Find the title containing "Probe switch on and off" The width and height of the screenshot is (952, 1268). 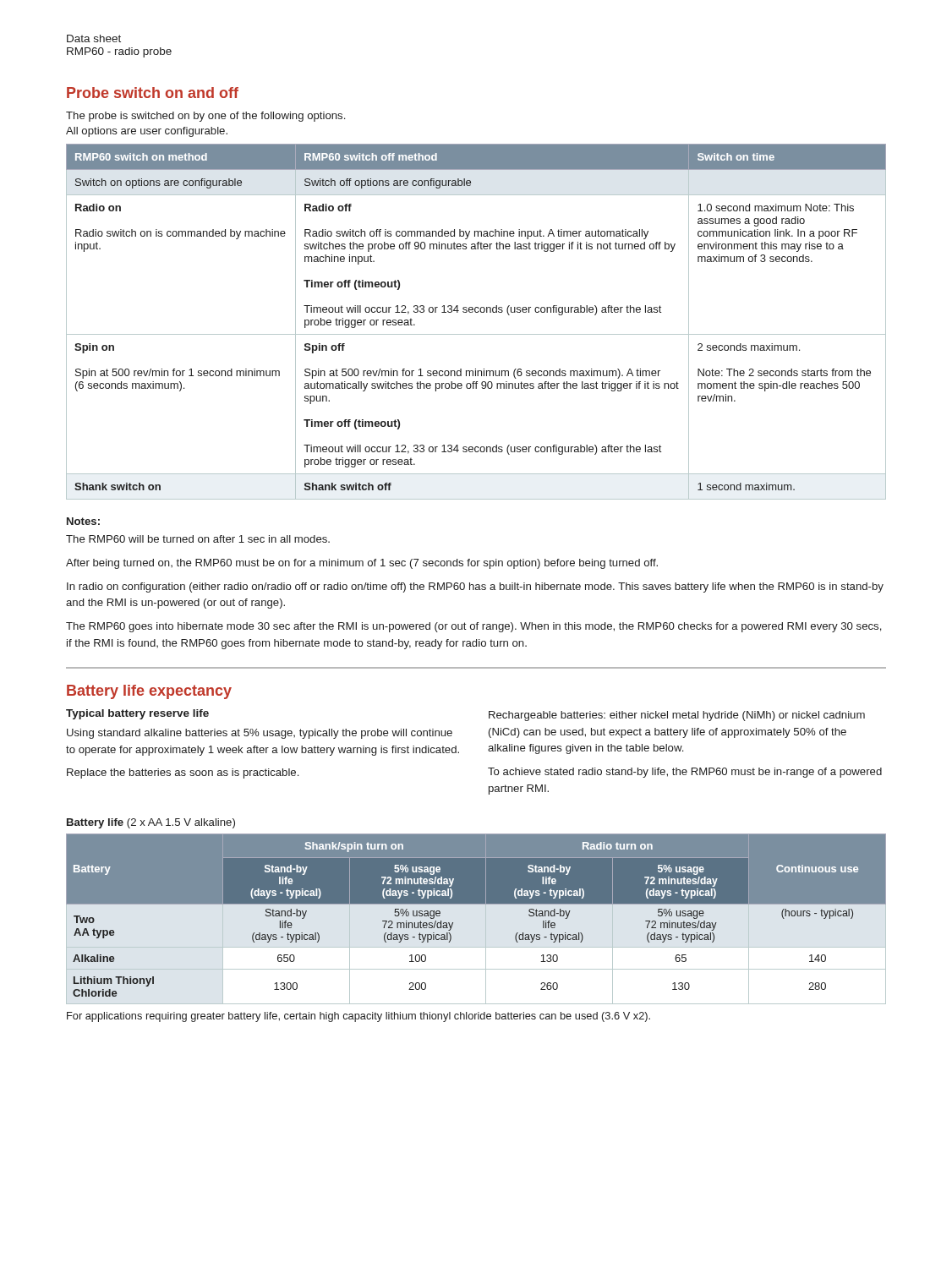pos(152,93)
